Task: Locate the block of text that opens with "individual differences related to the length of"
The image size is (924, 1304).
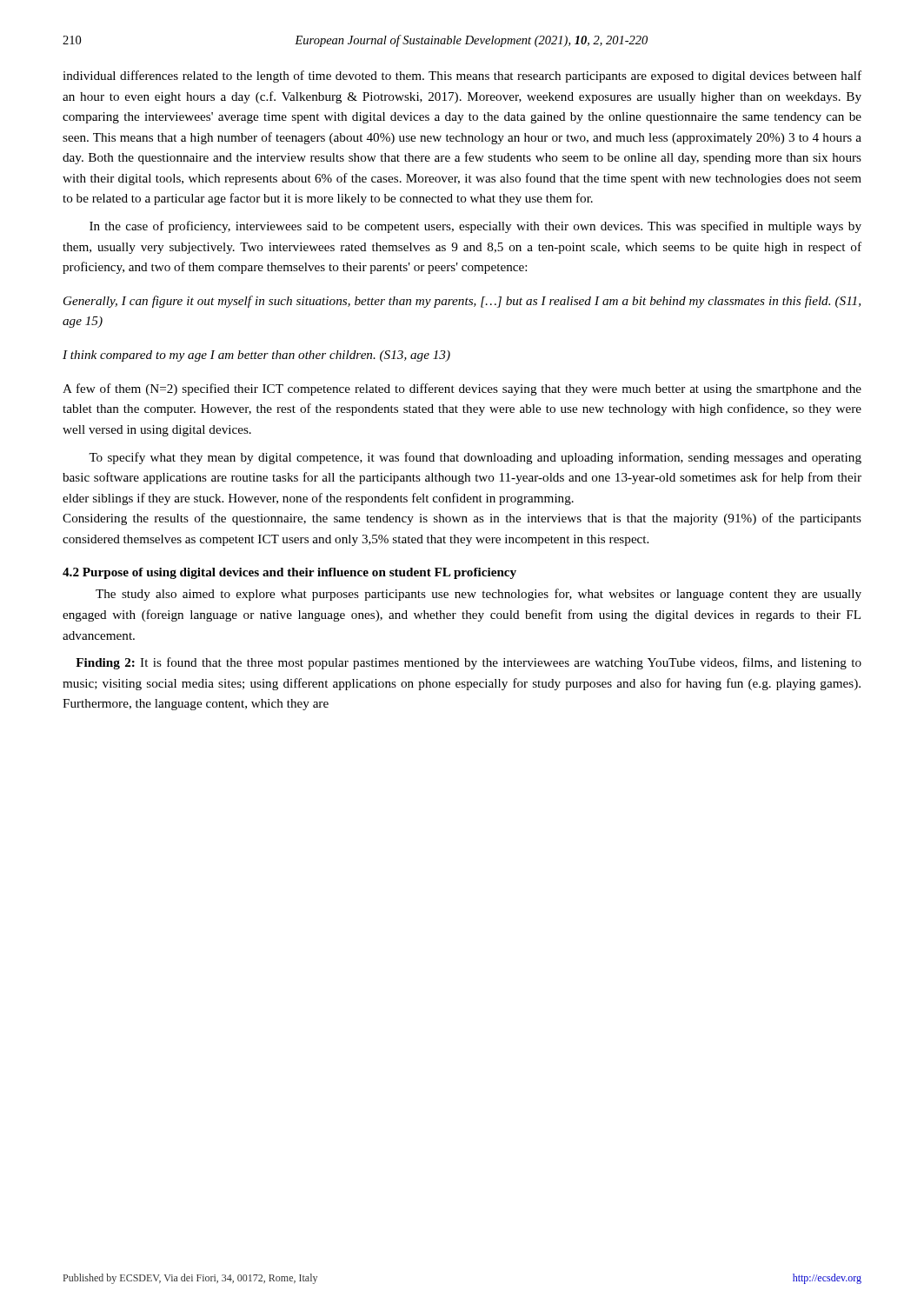Action: coord(462,137)
